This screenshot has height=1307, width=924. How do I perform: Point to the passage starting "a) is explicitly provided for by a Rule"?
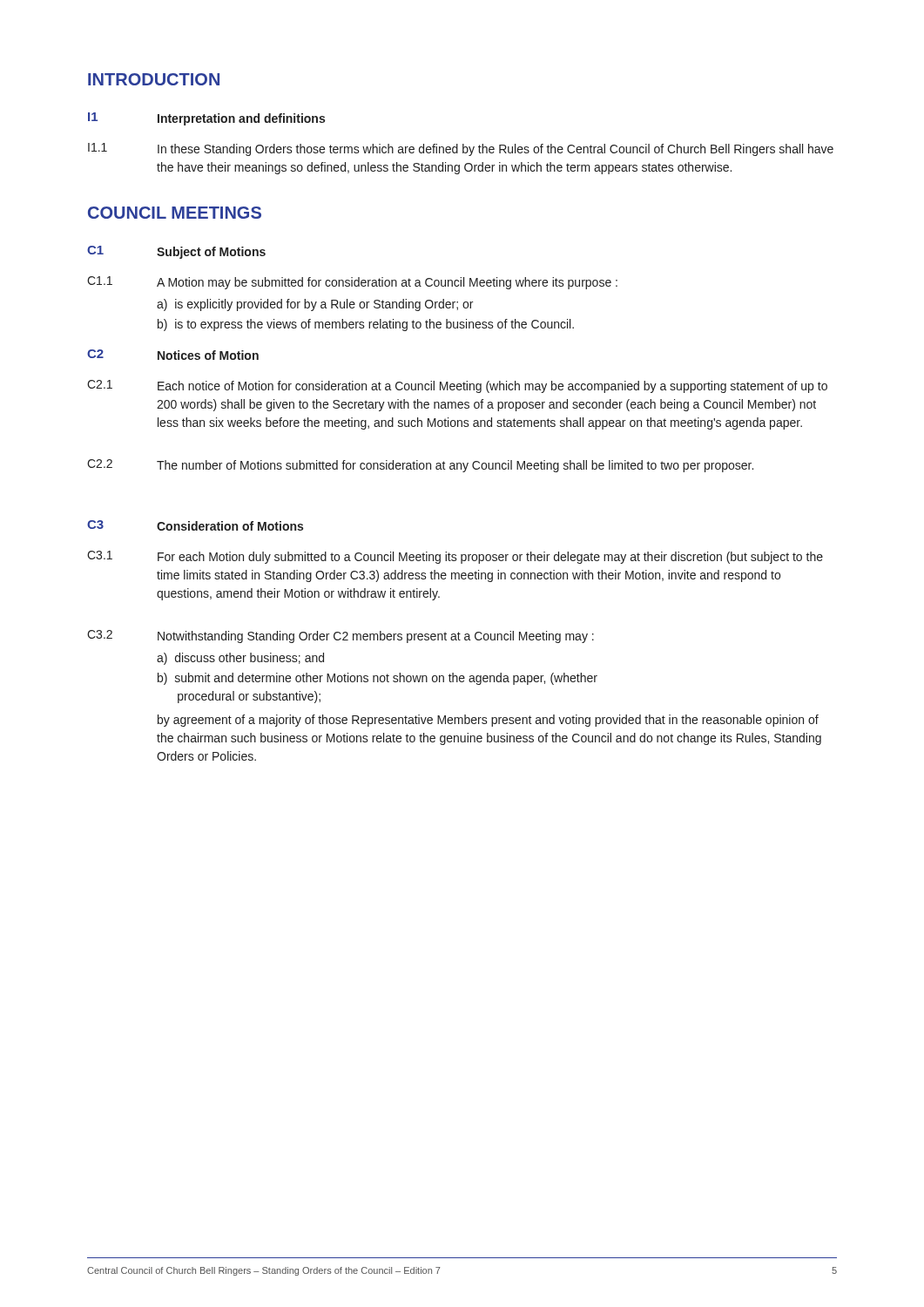[x=315, y=304]
